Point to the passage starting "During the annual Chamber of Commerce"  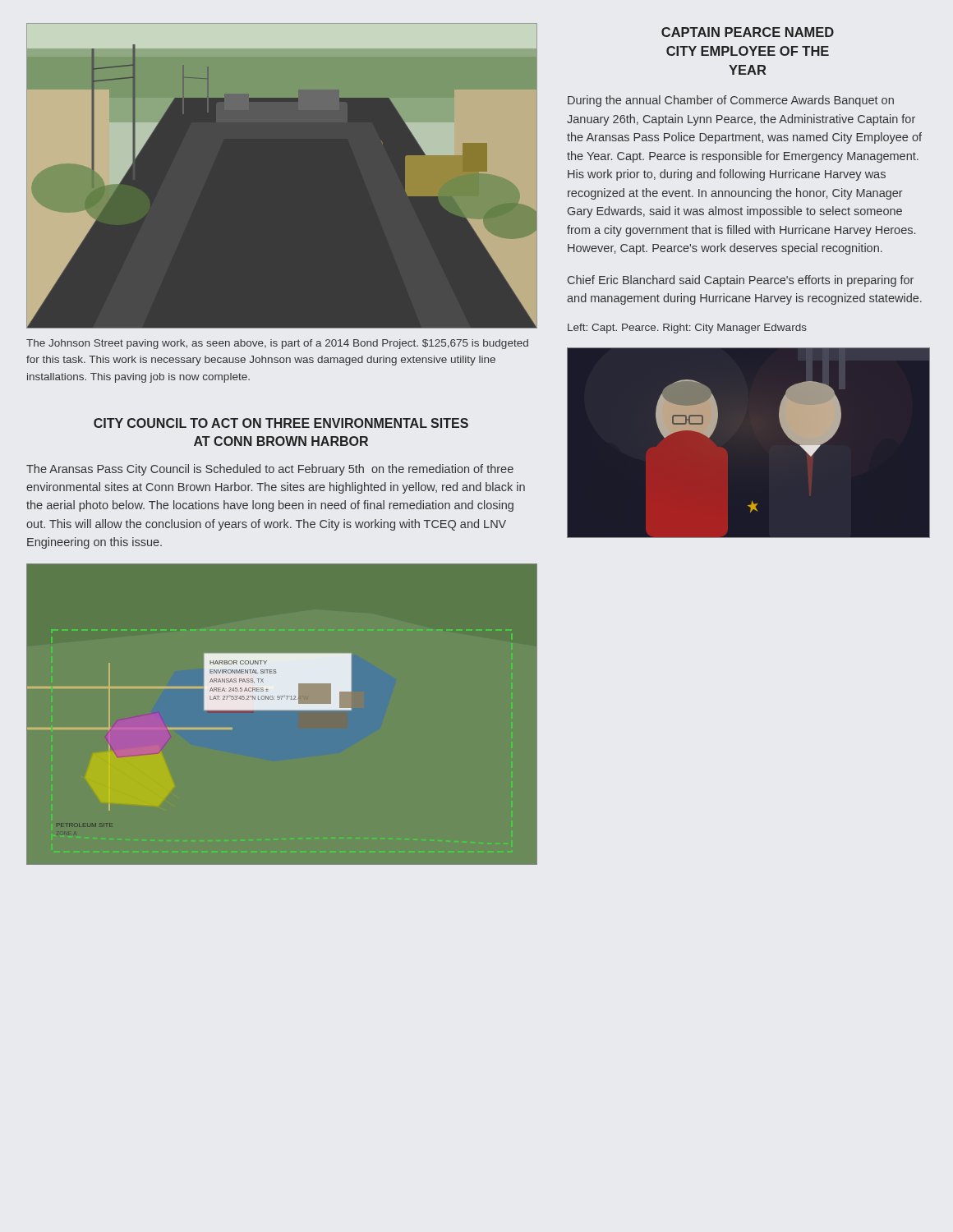tap(748, 174)
